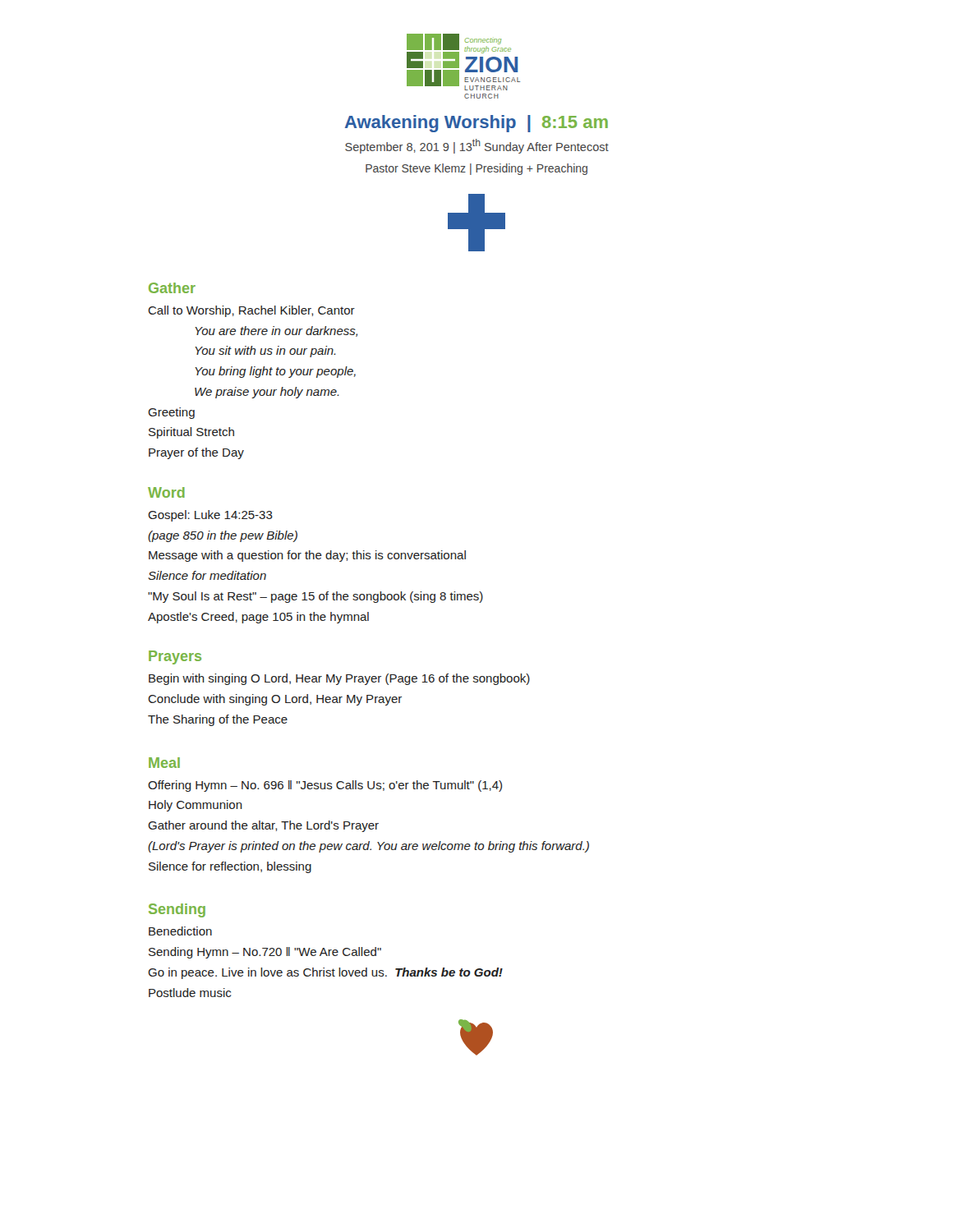This screenshot has width=953, height=1232.
Task: Click on the illustration
Action: [476, 1041]
